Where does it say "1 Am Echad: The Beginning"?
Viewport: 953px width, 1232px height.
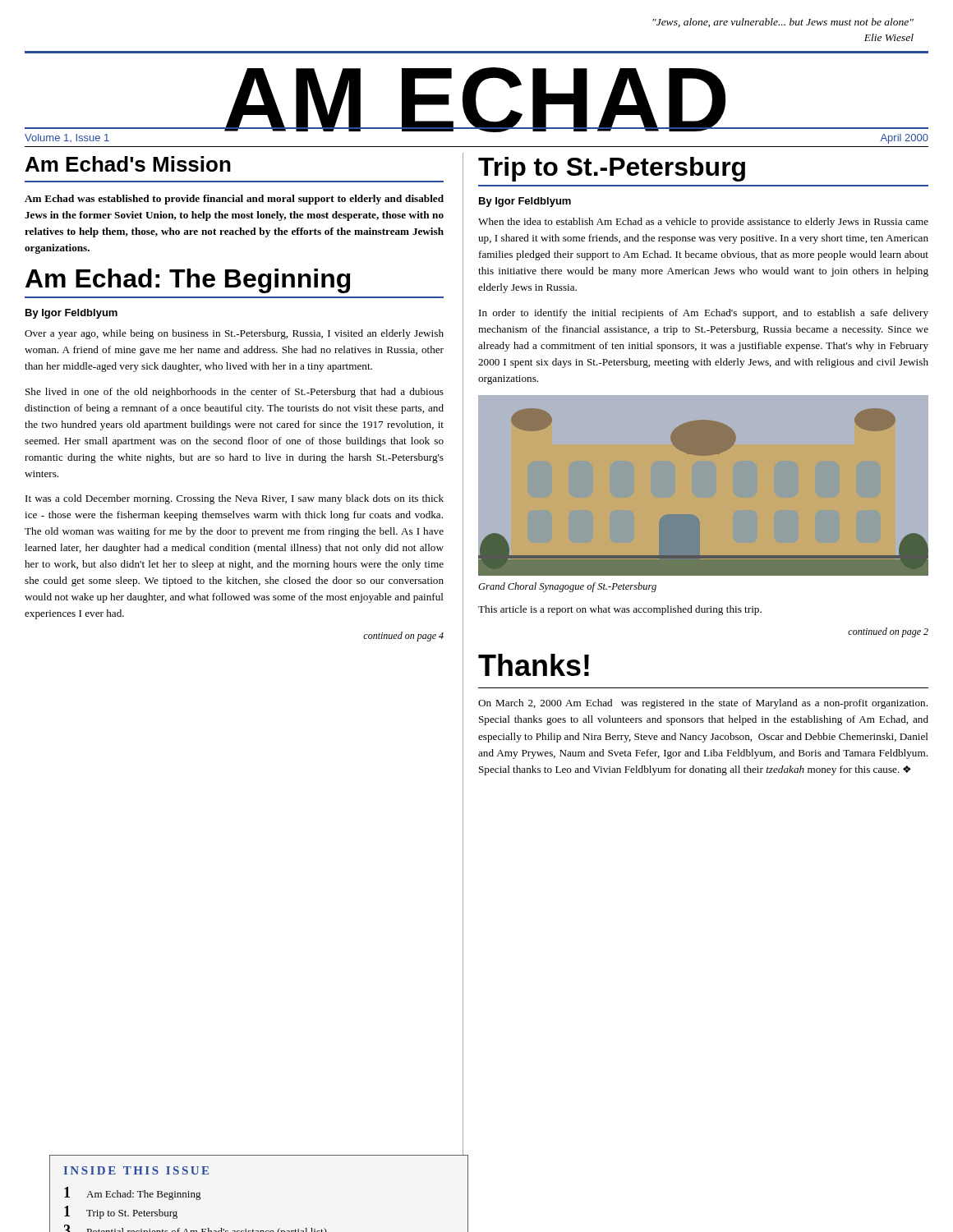132,1193
